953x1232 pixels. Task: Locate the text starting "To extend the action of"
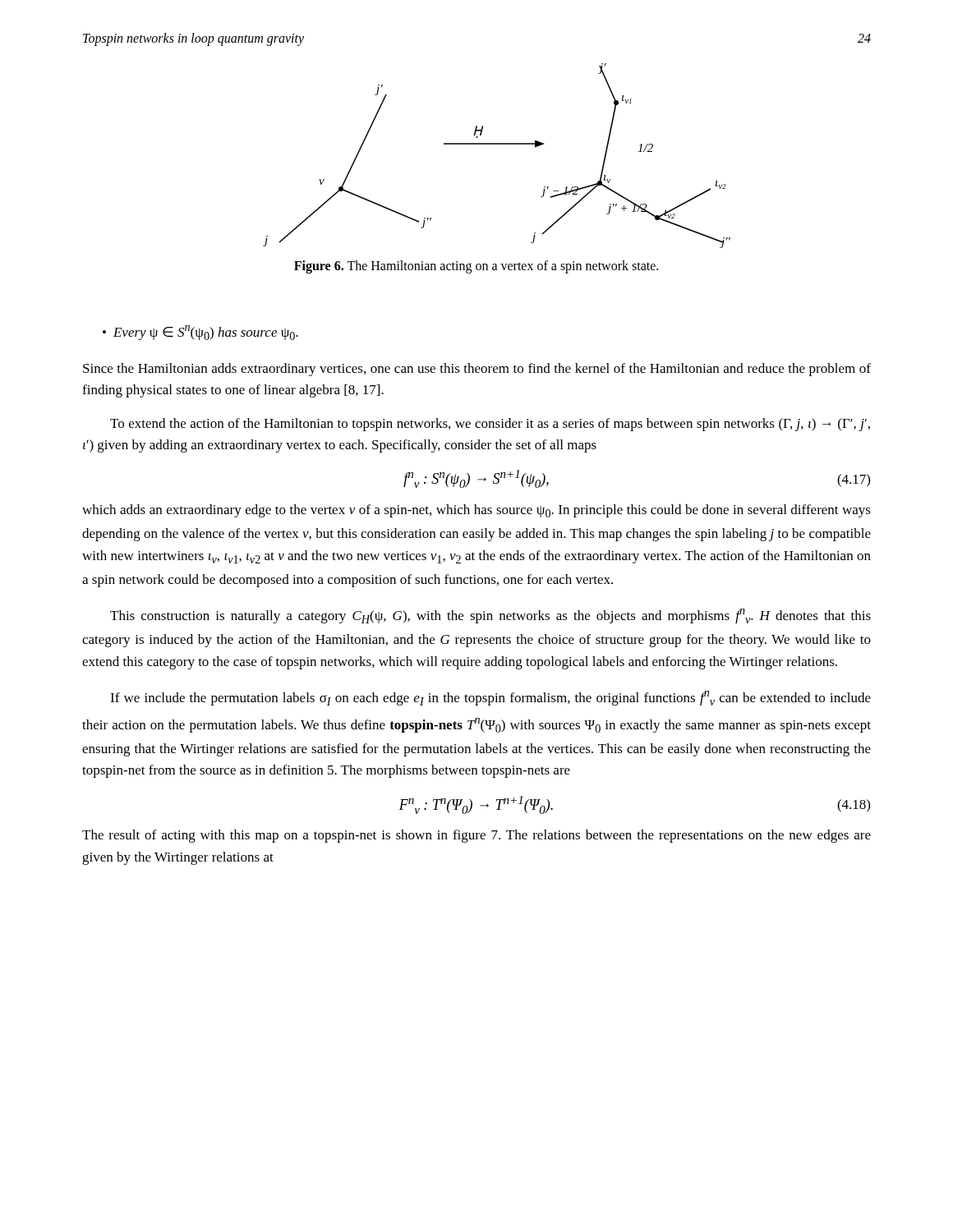coord(476,435)
